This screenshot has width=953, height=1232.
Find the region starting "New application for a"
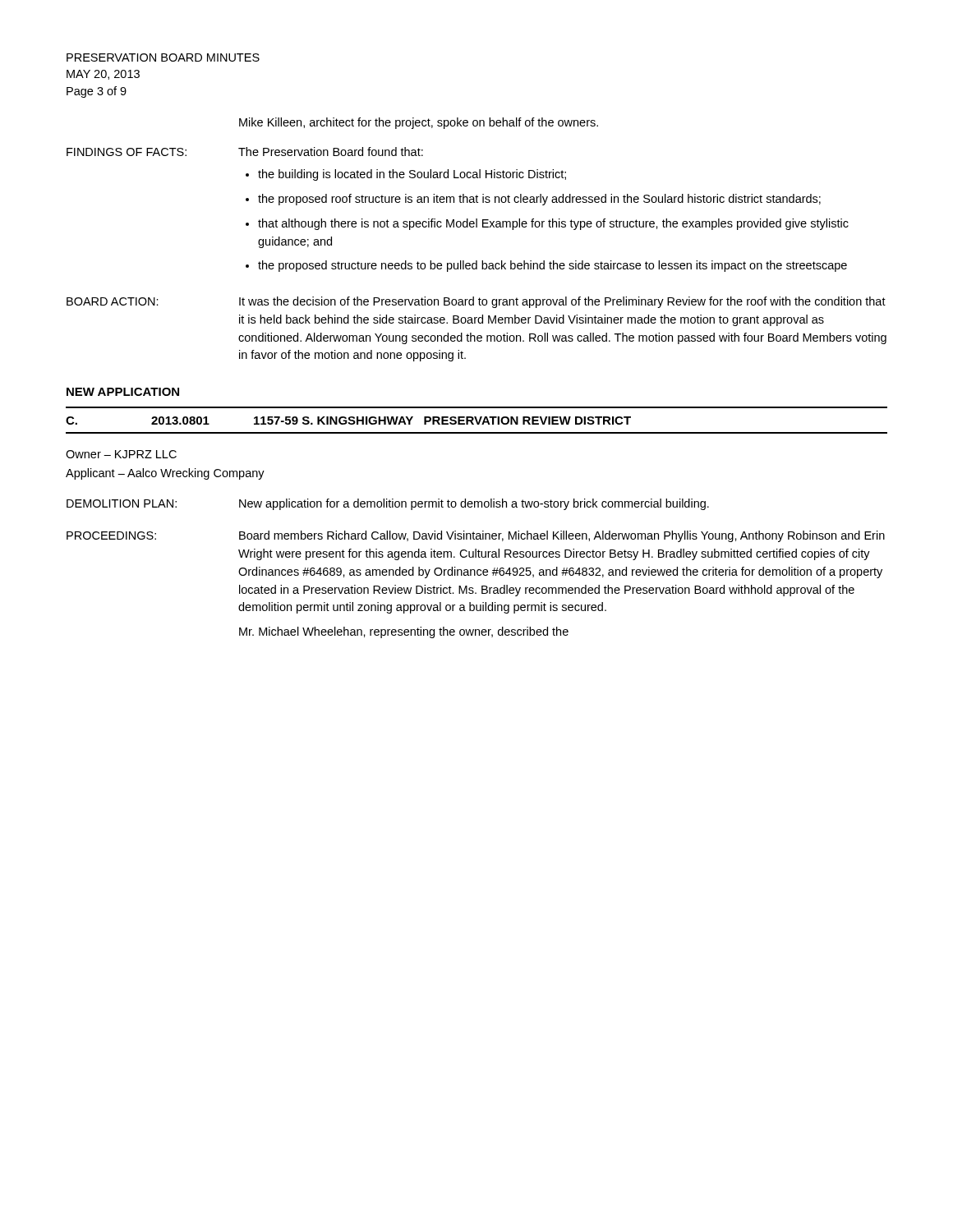click(474, 503)
